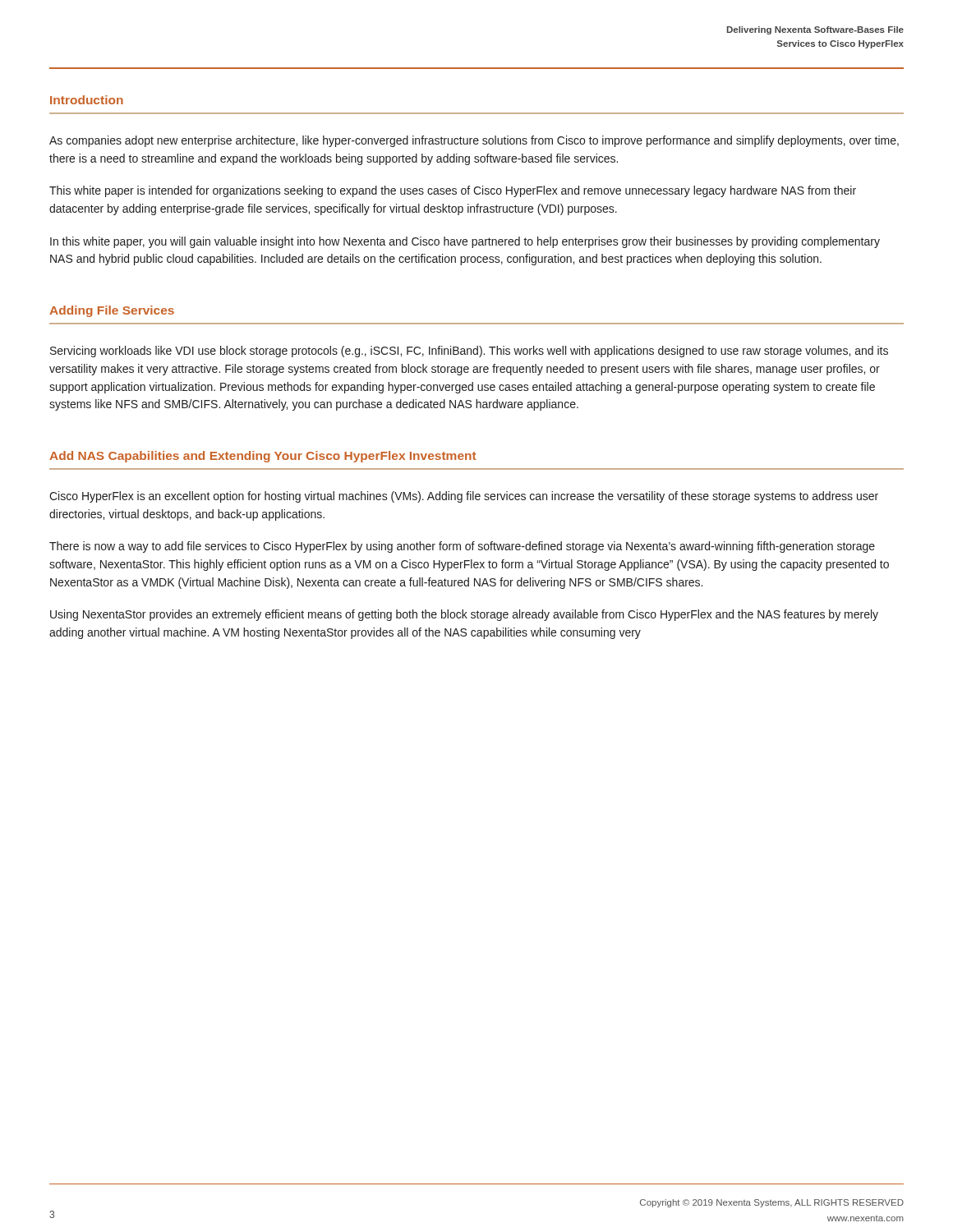The height and width of the screenshot is (1232, 953).
Task: Click the passage that begins "Cisco HyperFlex is an excellent option for hosting"
Action: [x=464, y=505]
